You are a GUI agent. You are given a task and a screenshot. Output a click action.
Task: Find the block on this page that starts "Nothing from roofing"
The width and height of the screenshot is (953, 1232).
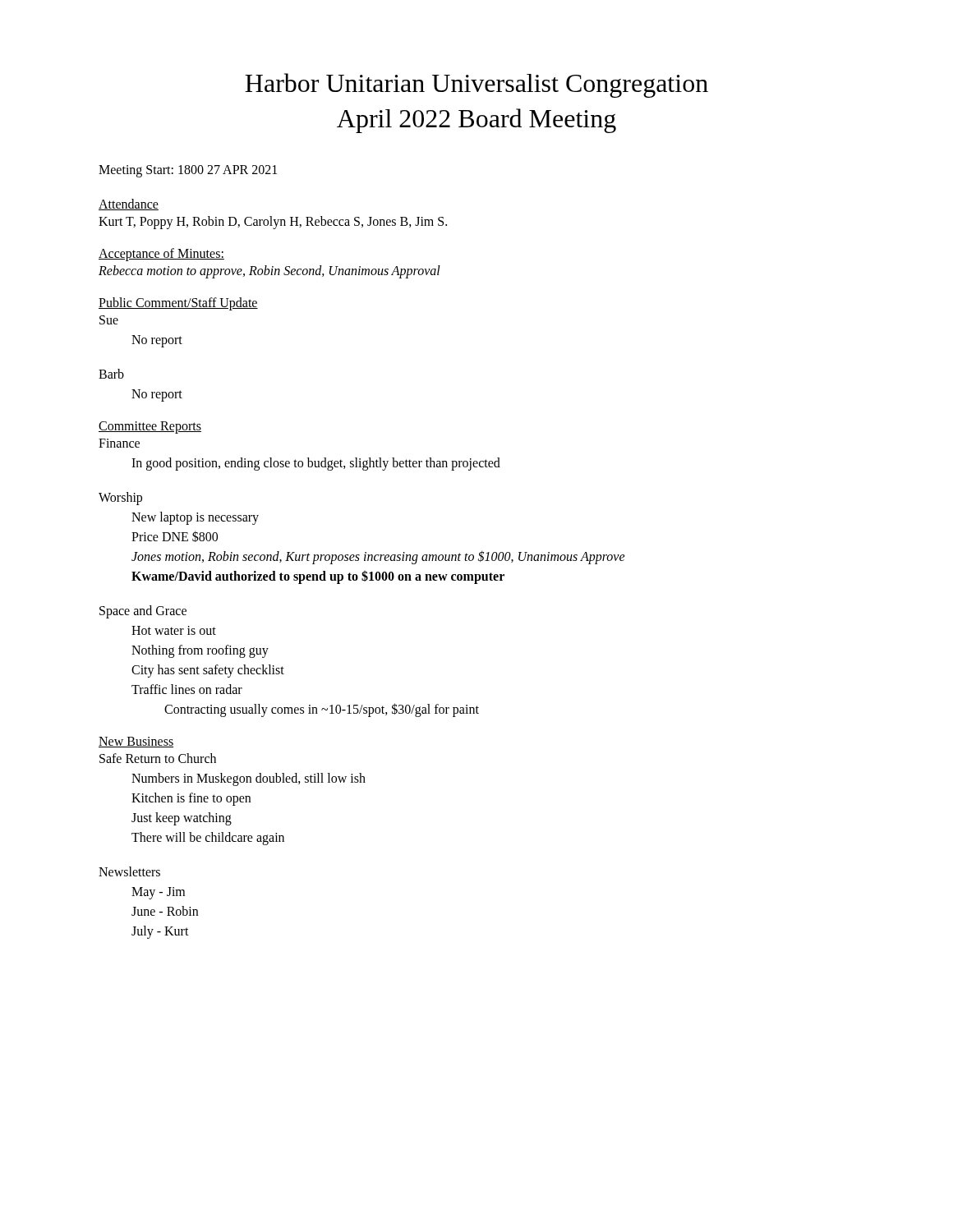[200, 650]
